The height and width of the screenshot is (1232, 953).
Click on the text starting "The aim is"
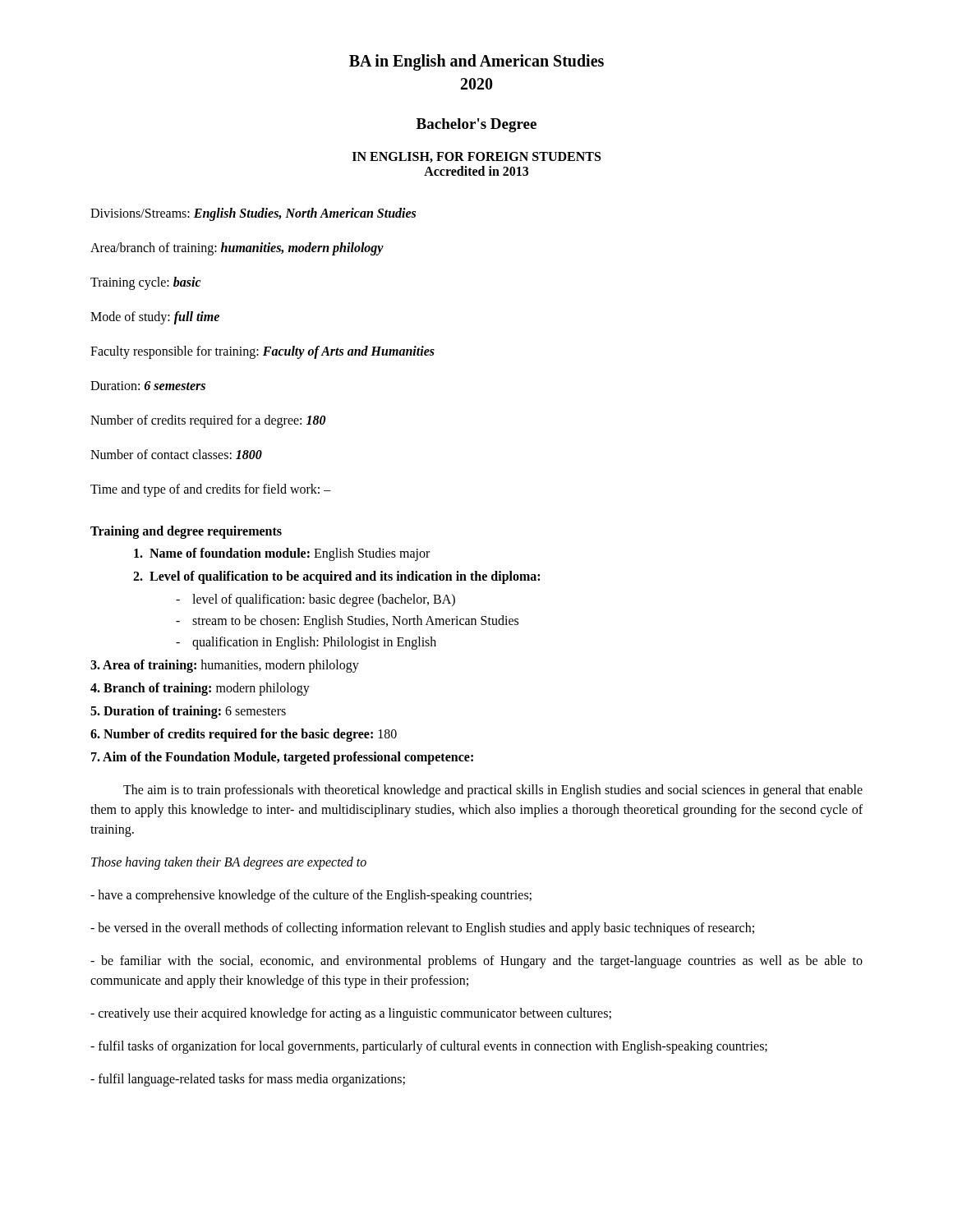pos(476,935)
